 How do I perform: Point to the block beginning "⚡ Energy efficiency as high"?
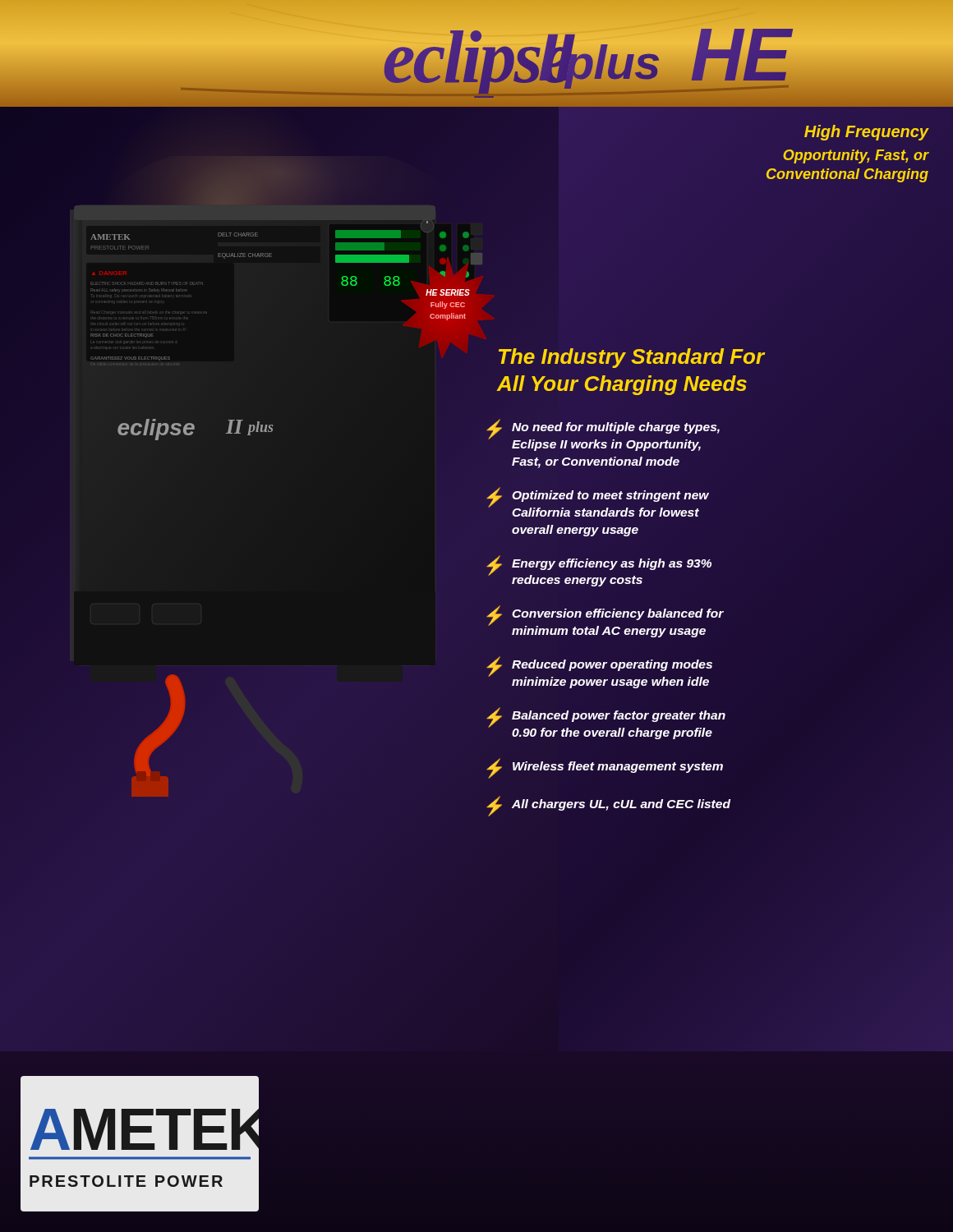tap(597, 572)
